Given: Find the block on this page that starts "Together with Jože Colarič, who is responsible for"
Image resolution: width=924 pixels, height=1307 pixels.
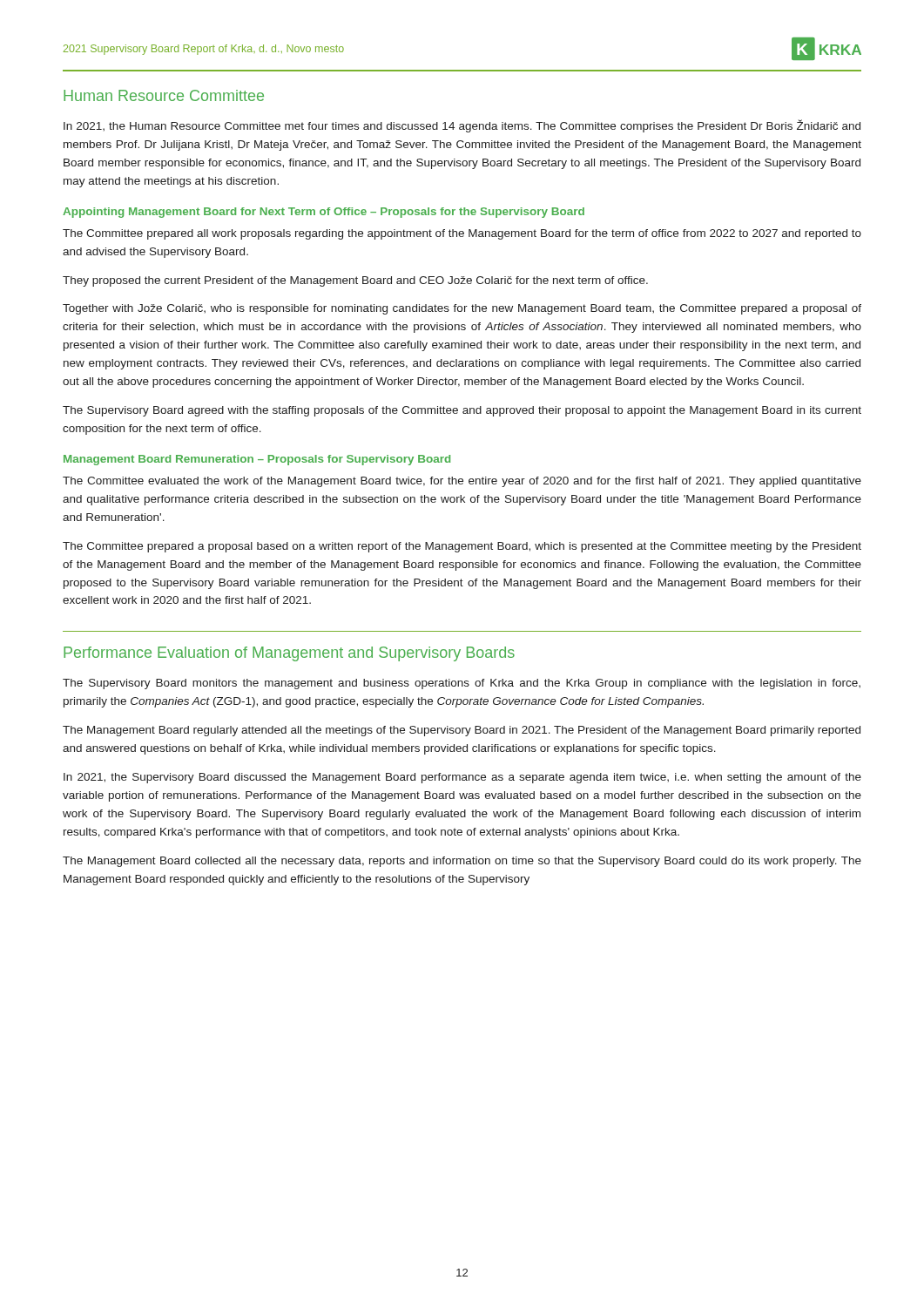Looking at the screenshot, I should pos(462,345).
